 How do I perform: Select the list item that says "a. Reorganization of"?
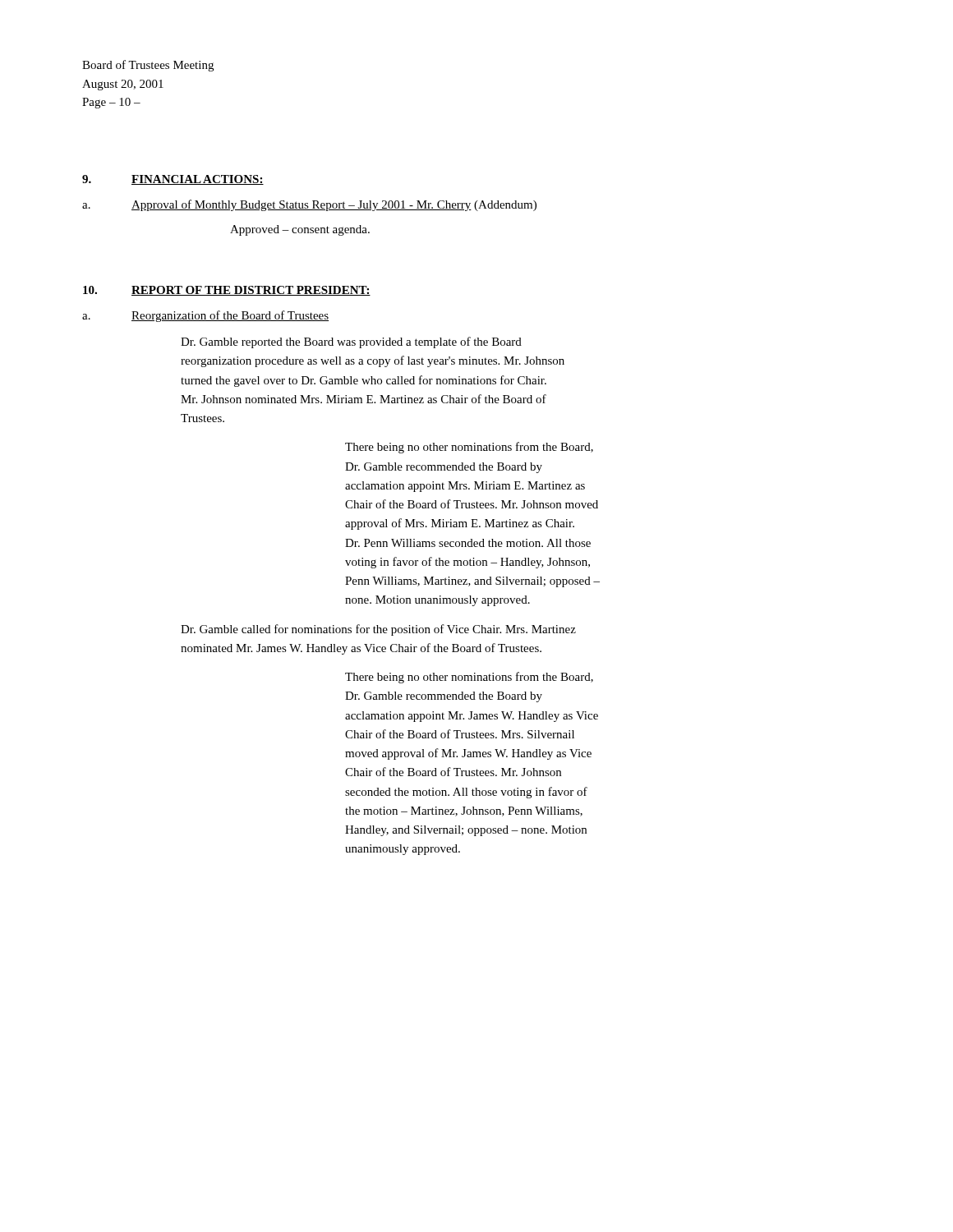click(205, 316)
